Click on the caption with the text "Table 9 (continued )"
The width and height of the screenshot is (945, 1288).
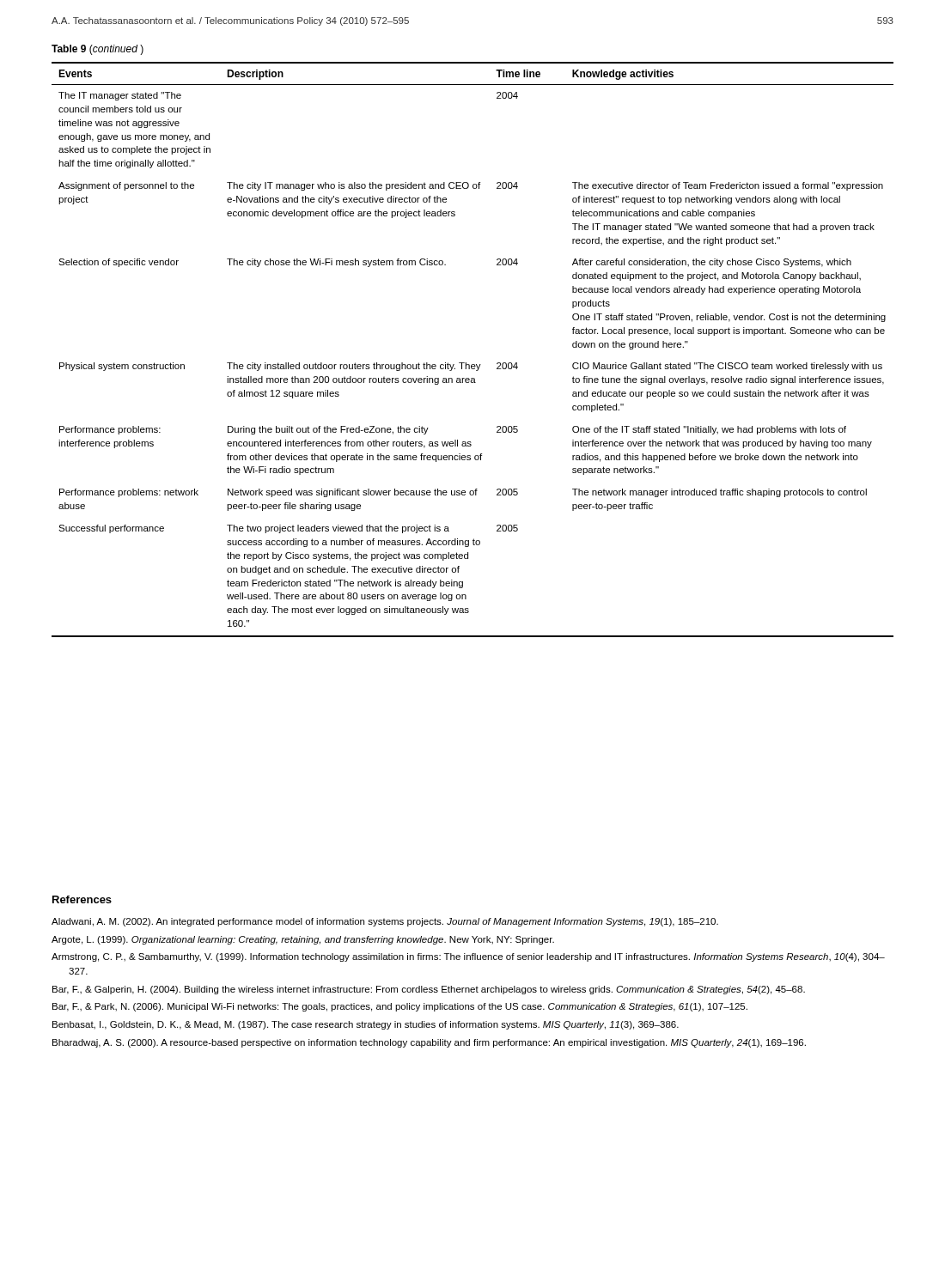click(98, 49)
